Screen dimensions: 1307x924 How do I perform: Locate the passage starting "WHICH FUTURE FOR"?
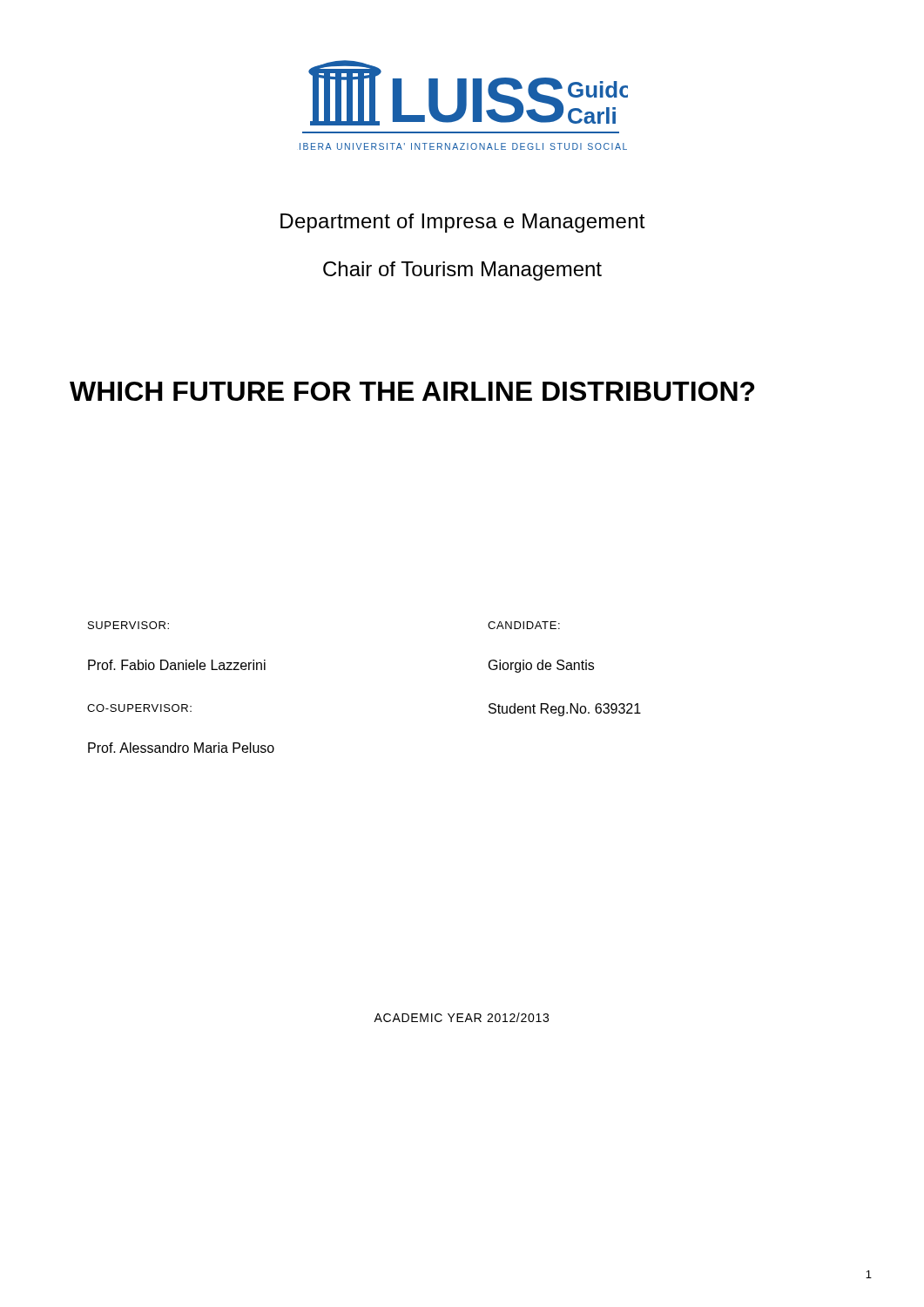pos(413,391)
